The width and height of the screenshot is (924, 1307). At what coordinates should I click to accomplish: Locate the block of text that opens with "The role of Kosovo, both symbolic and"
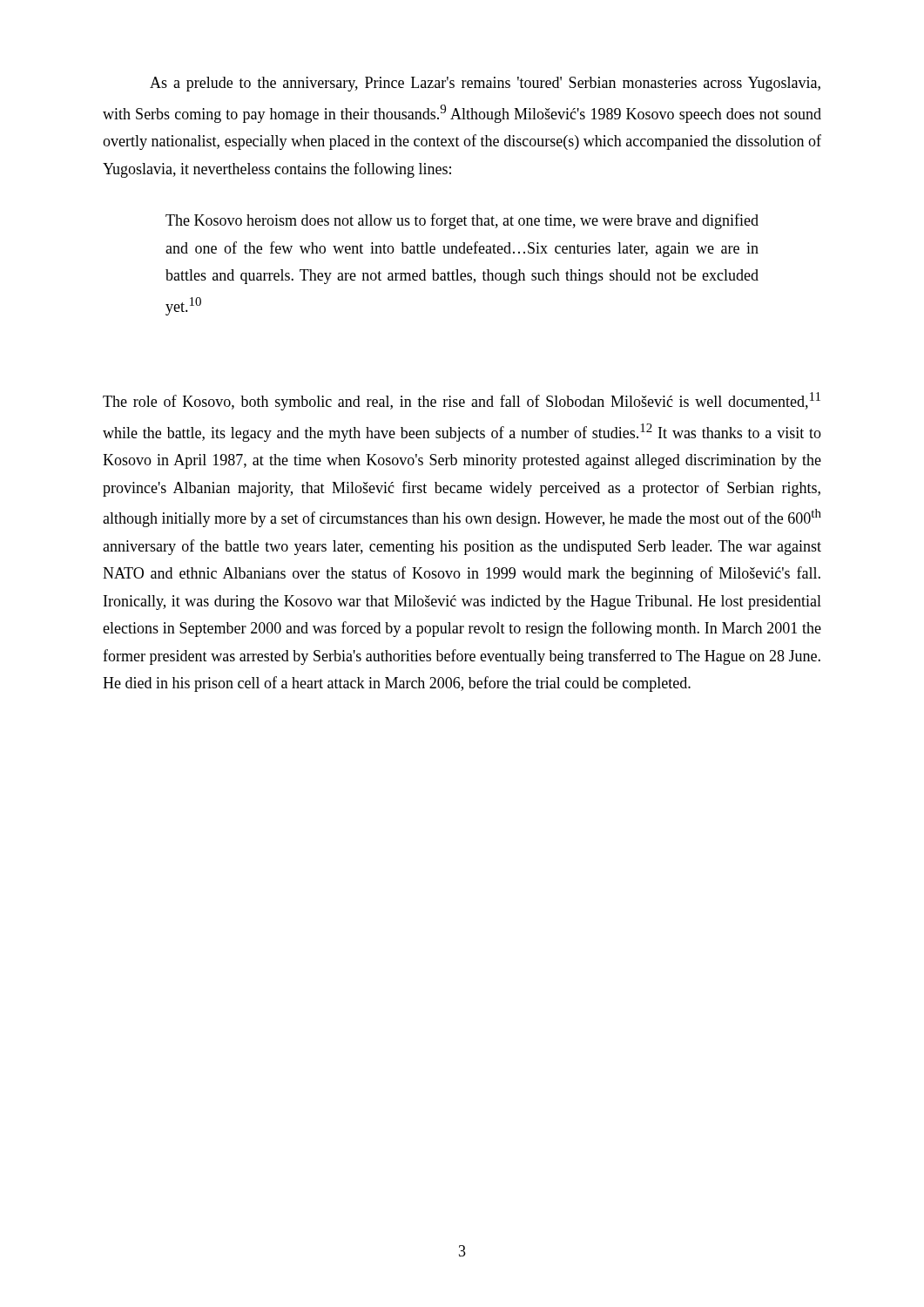462,541
